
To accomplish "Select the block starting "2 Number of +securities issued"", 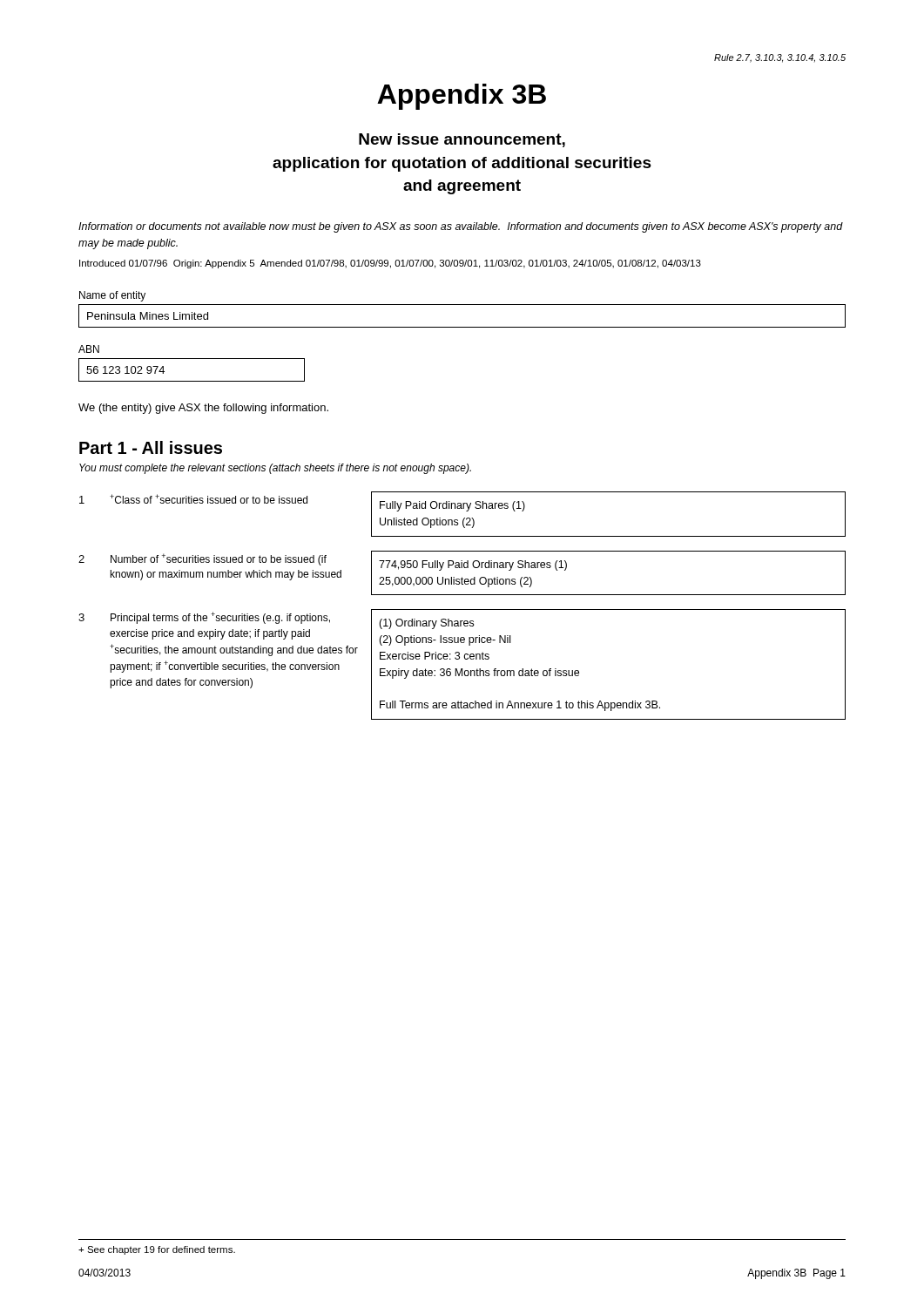I will [462, 573].
